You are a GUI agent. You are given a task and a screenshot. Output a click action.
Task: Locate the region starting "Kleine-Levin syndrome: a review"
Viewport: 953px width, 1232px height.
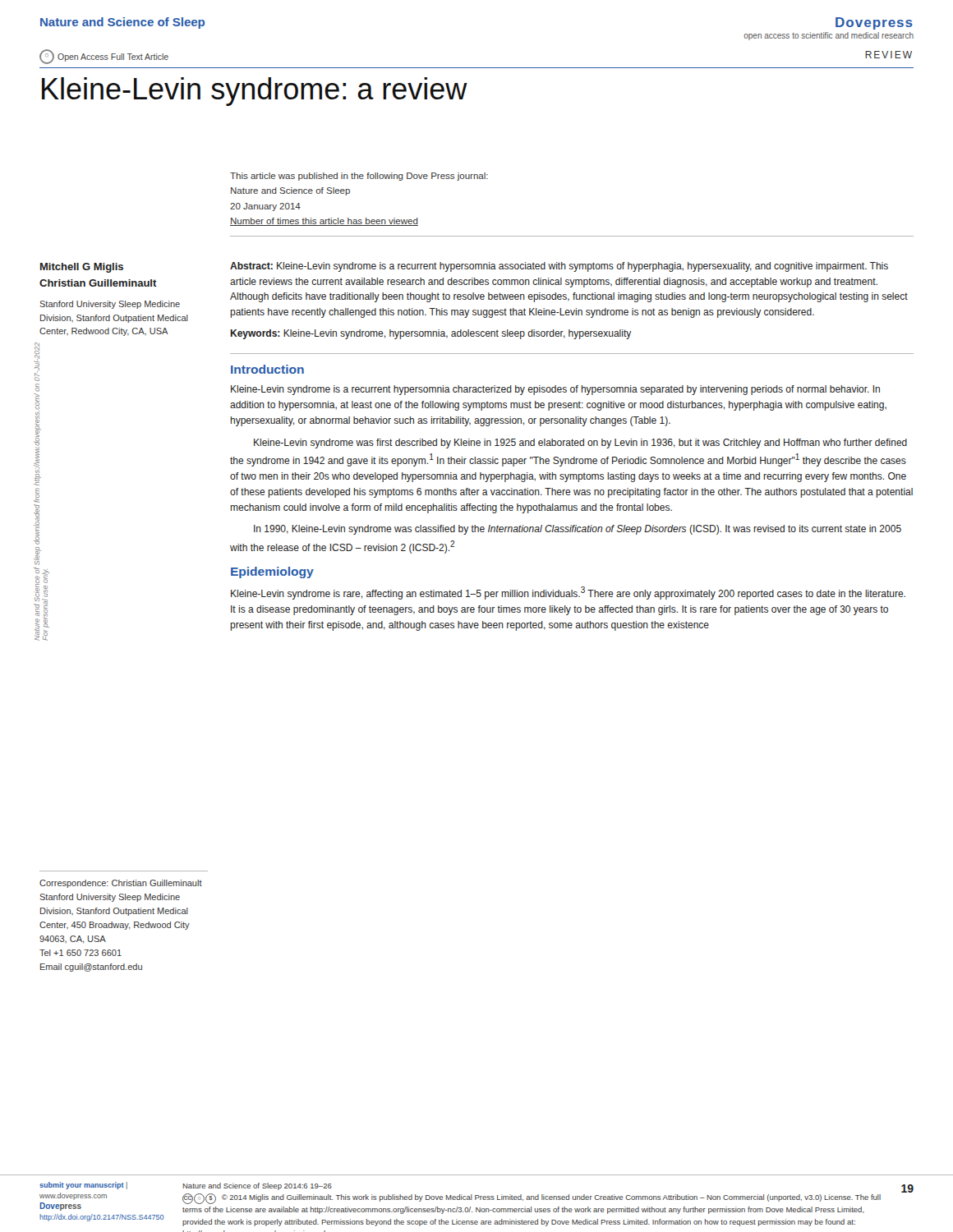click(x=253, y=89)
